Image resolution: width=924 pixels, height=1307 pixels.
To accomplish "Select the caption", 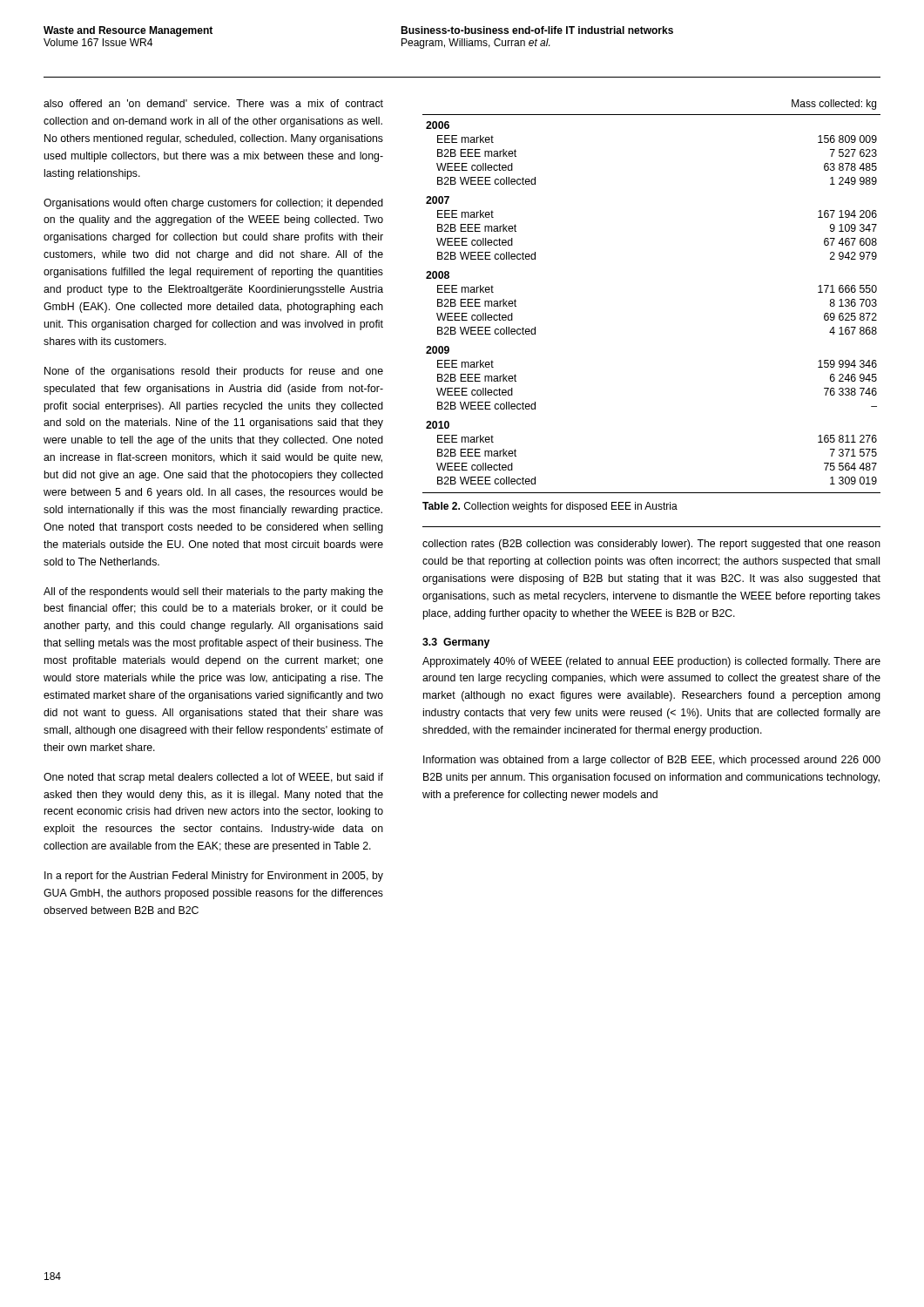I will (550, 506).
